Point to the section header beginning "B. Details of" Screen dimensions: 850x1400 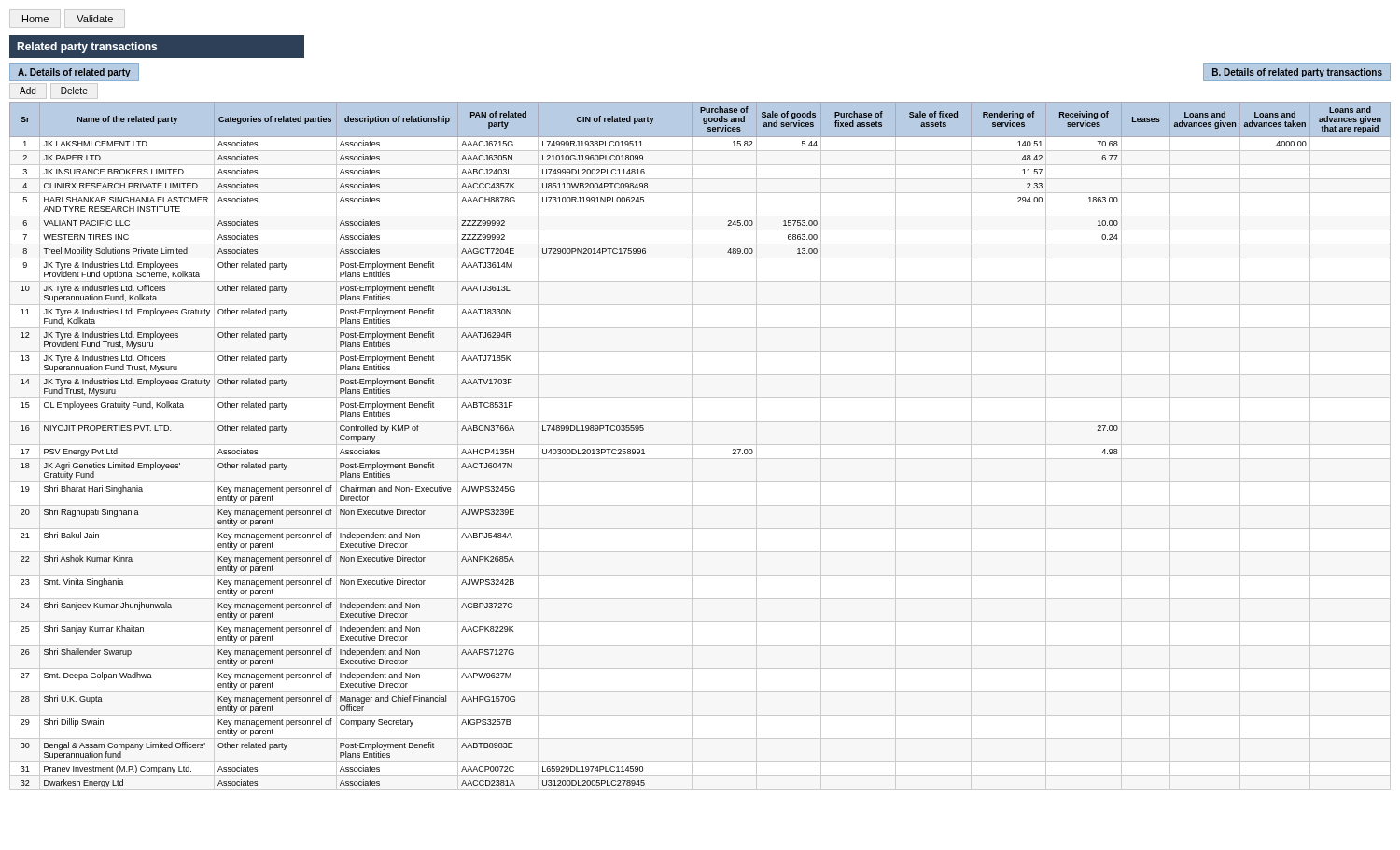(1297, 72)
